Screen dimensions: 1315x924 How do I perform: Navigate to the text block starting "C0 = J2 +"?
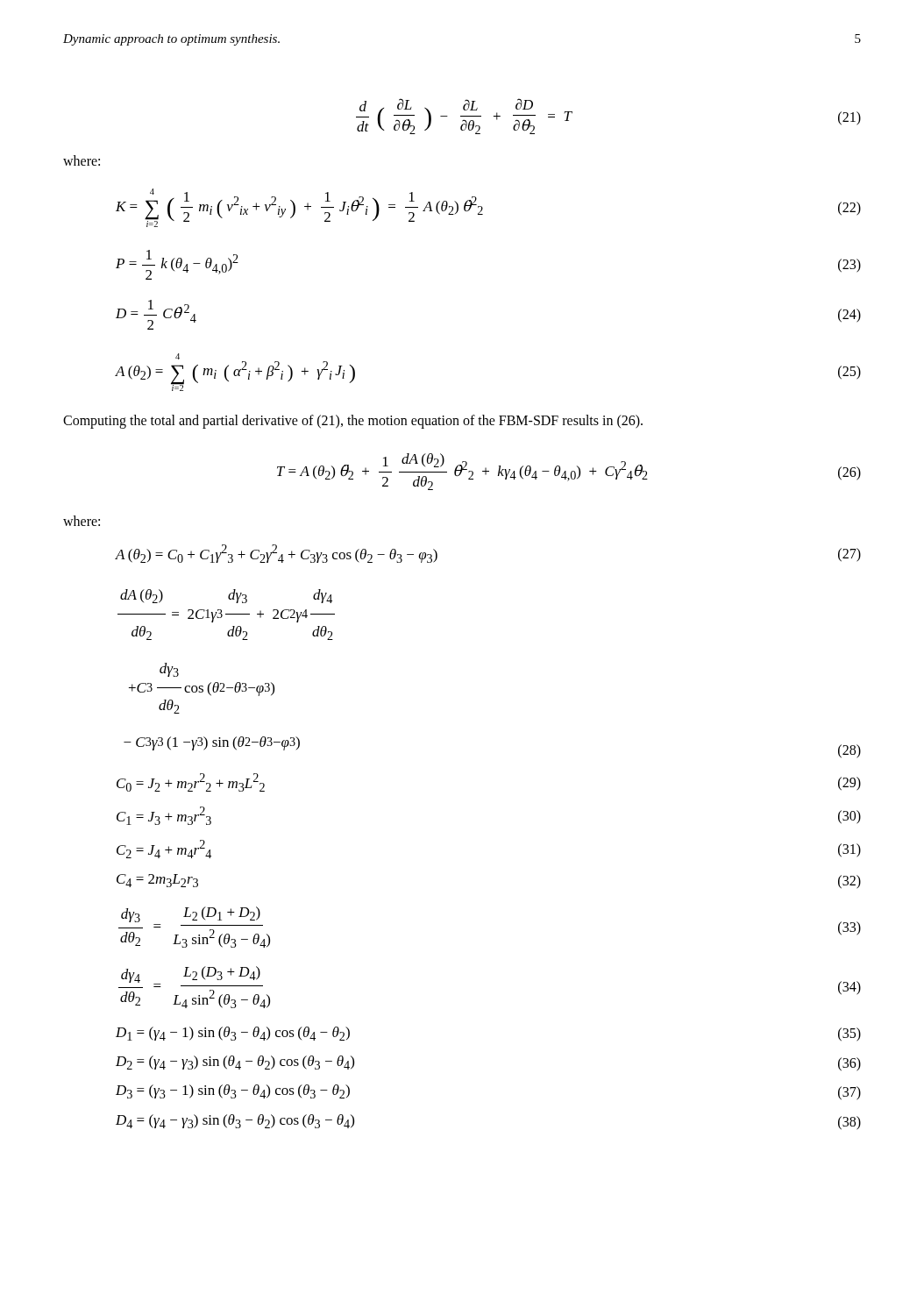click(x=190, y=783)
